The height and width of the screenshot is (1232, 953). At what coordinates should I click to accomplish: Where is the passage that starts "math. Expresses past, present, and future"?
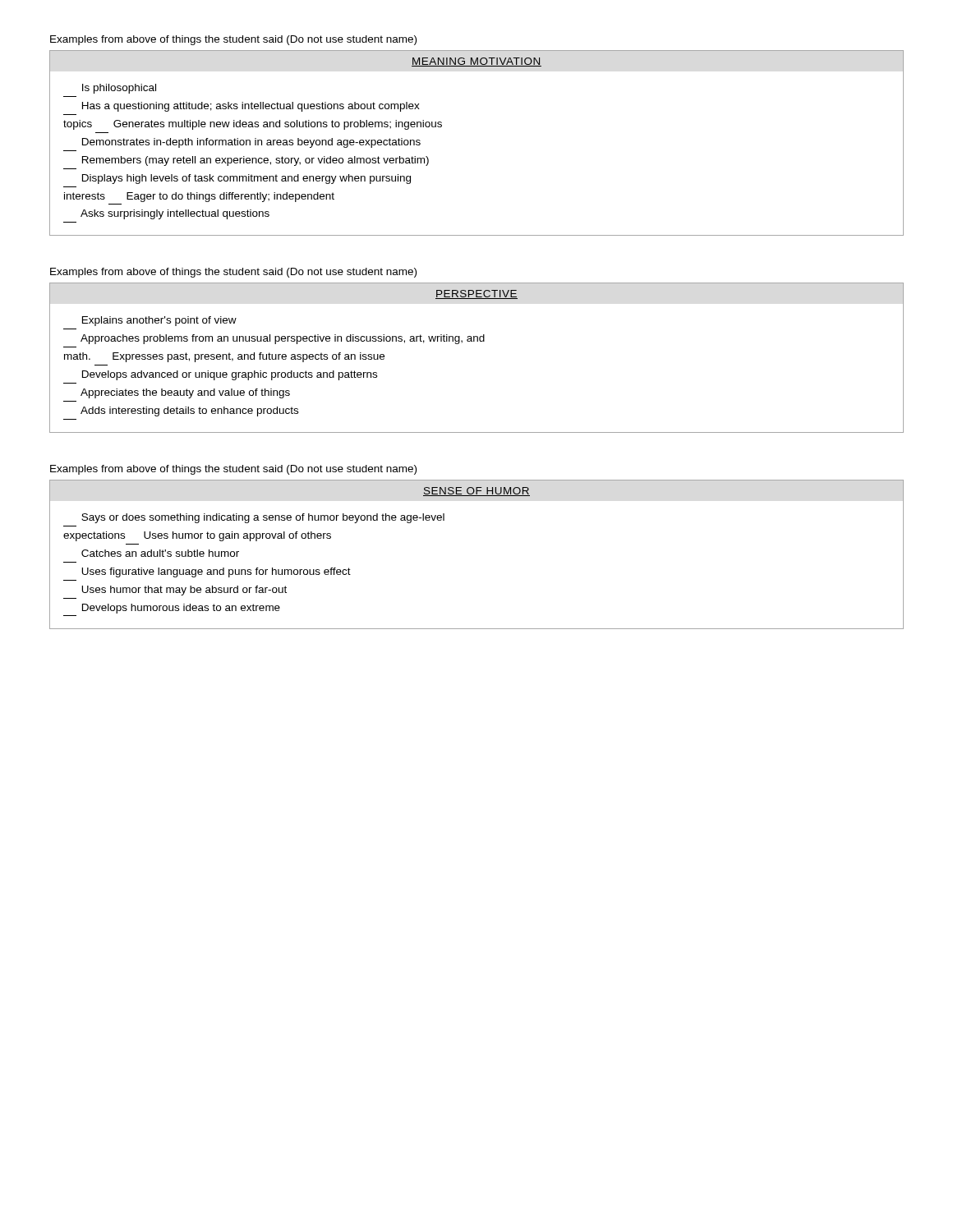224,358
